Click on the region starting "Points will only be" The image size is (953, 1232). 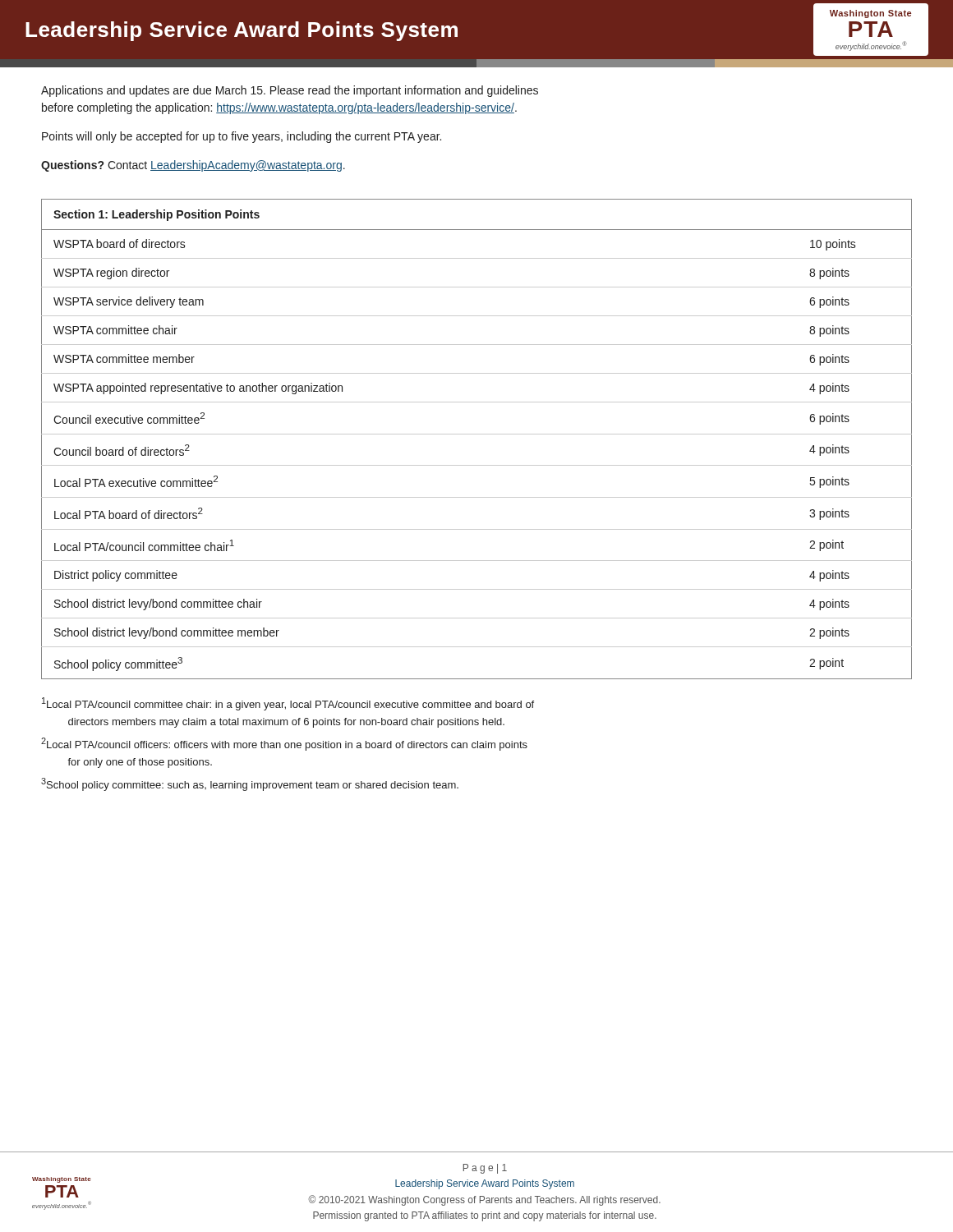click(242, 136)
